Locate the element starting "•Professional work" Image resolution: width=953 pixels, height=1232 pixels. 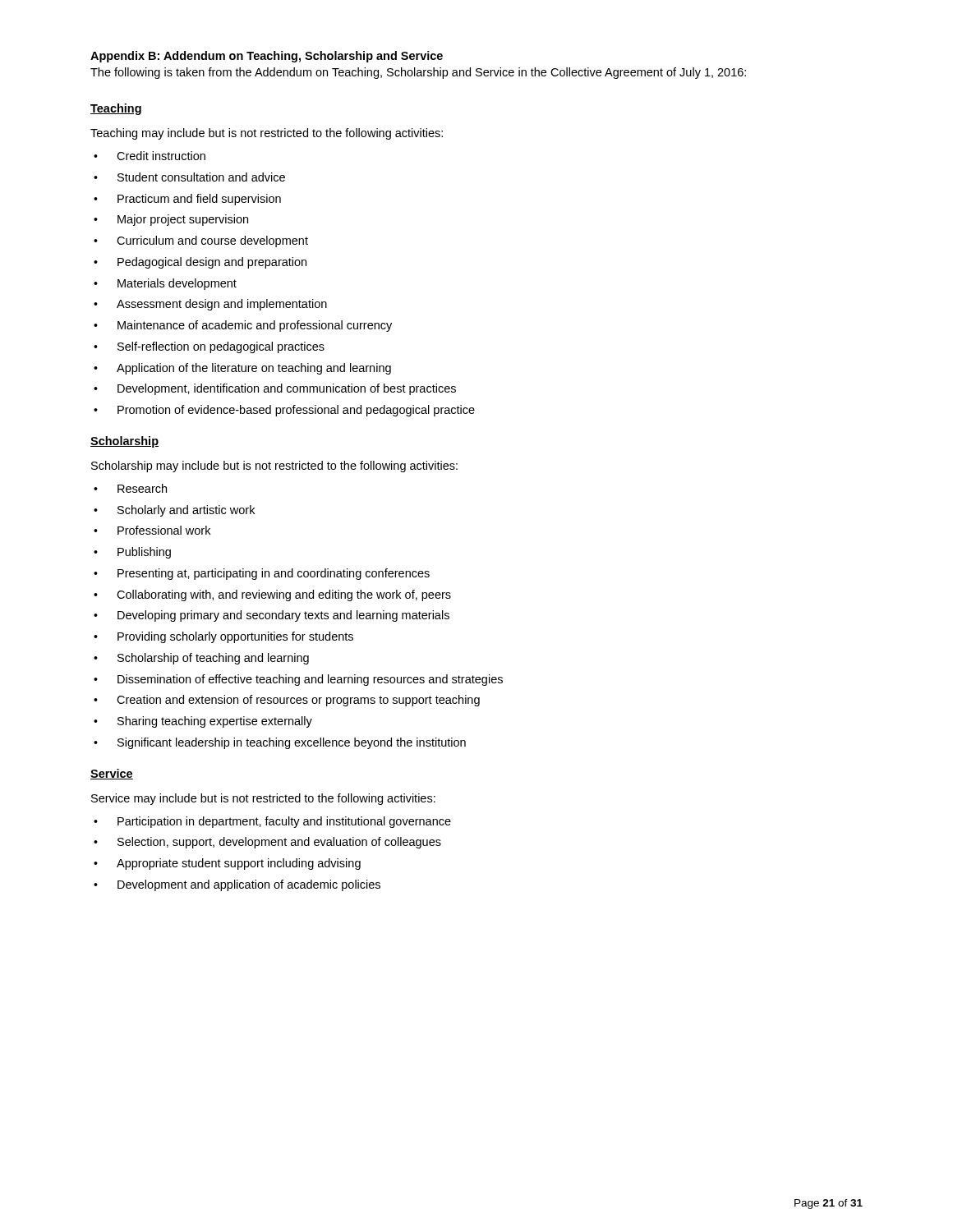click(x=152, y=530)
